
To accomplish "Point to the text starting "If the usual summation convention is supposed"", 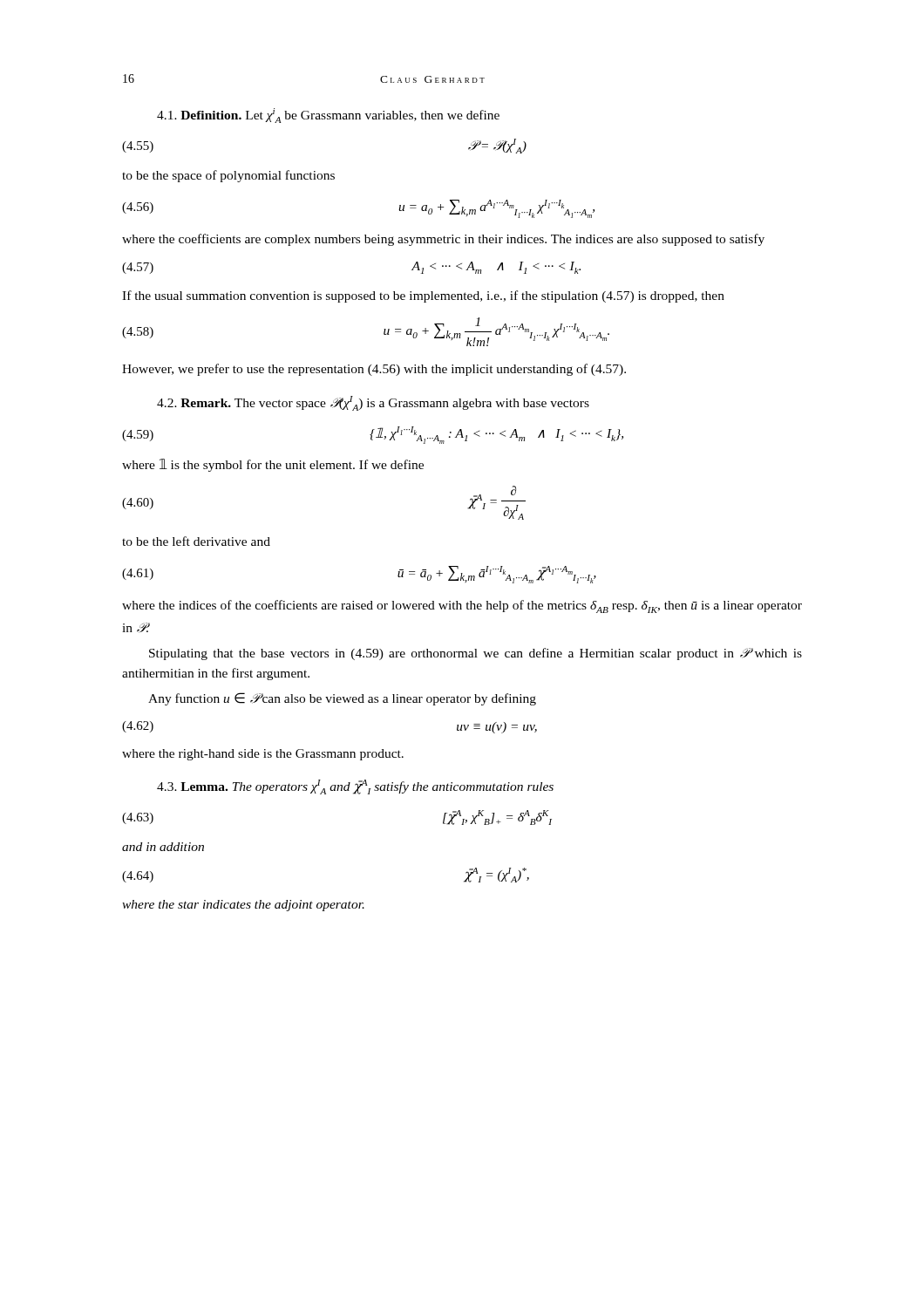I will click(x=462, y=295).
